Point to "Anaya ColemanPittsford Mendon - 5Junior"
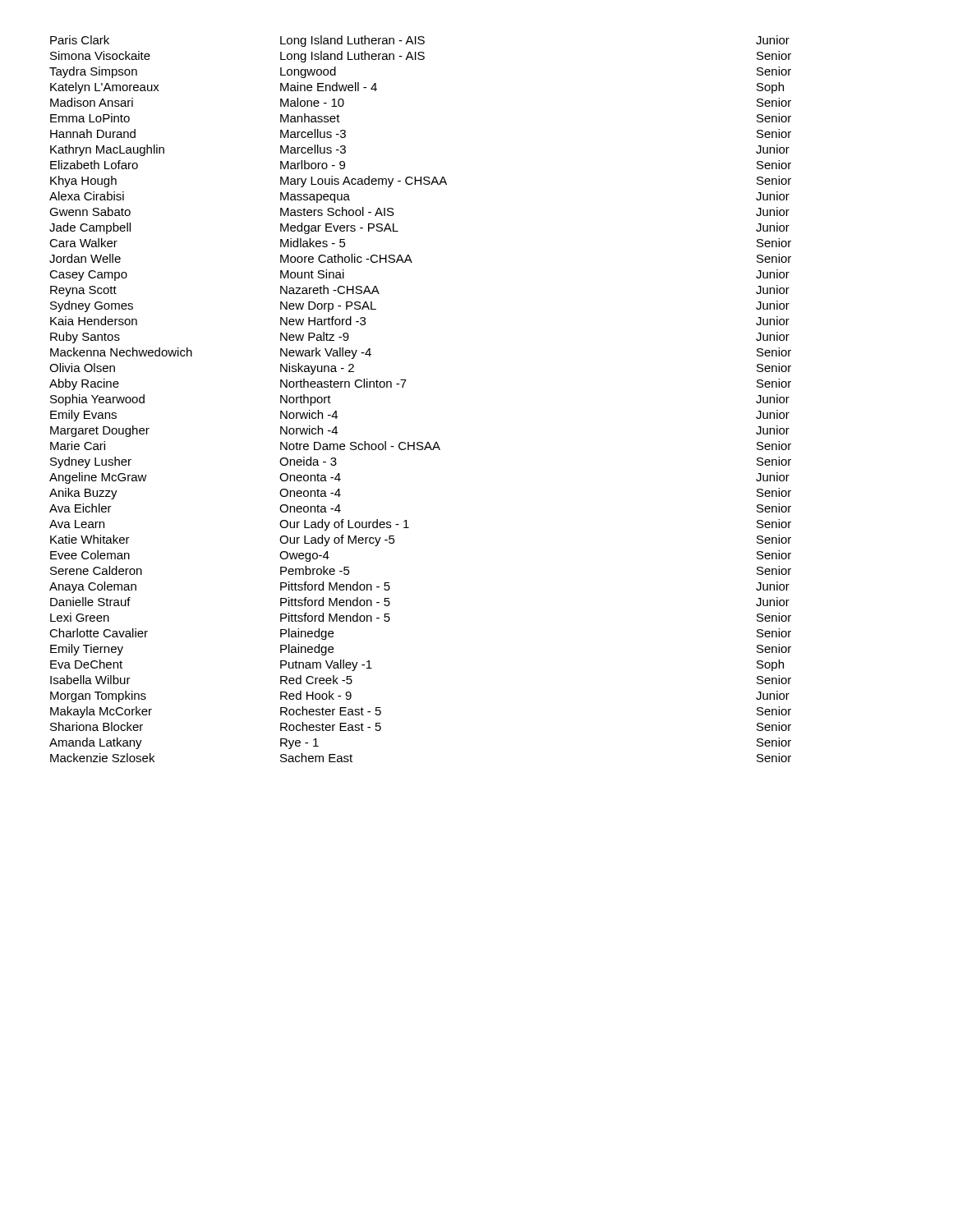 [x=90, y=588]
